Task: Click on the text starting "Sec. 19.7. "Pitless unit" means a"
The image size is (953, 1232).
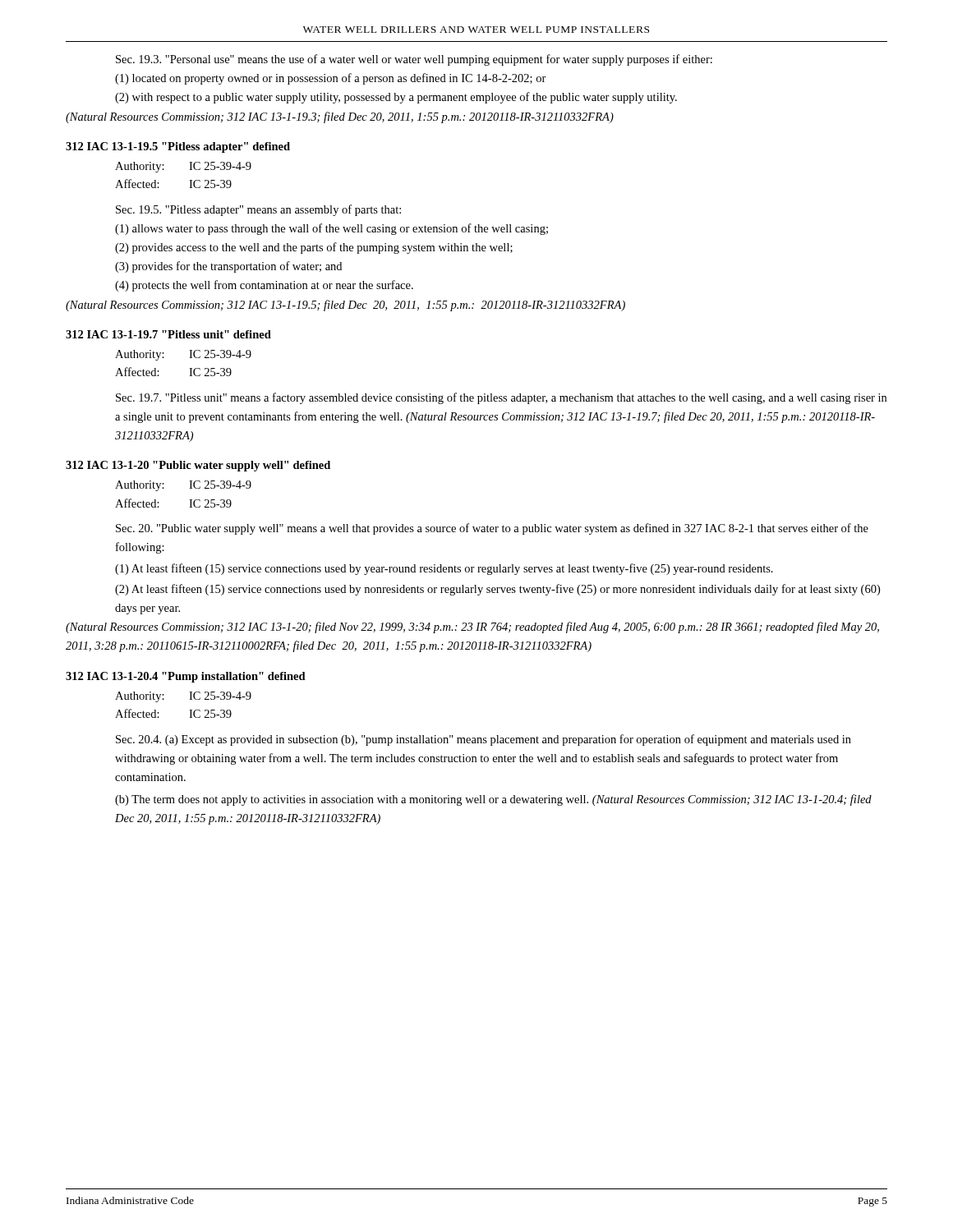Action: (476, 417)
